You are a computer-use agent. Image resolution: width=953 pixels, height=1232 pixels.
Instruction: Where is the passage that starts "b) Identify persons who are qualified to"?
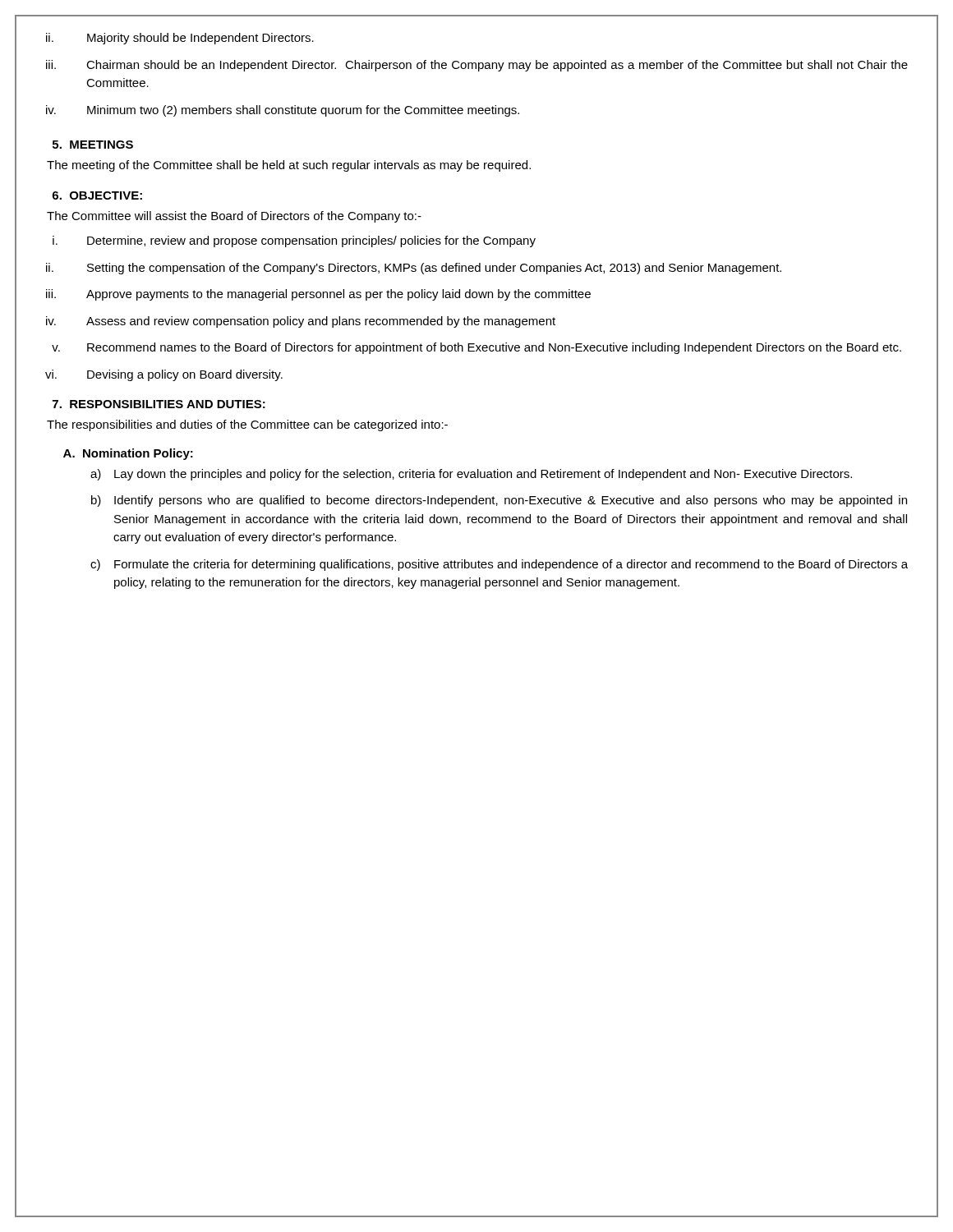tap(499, 519)
